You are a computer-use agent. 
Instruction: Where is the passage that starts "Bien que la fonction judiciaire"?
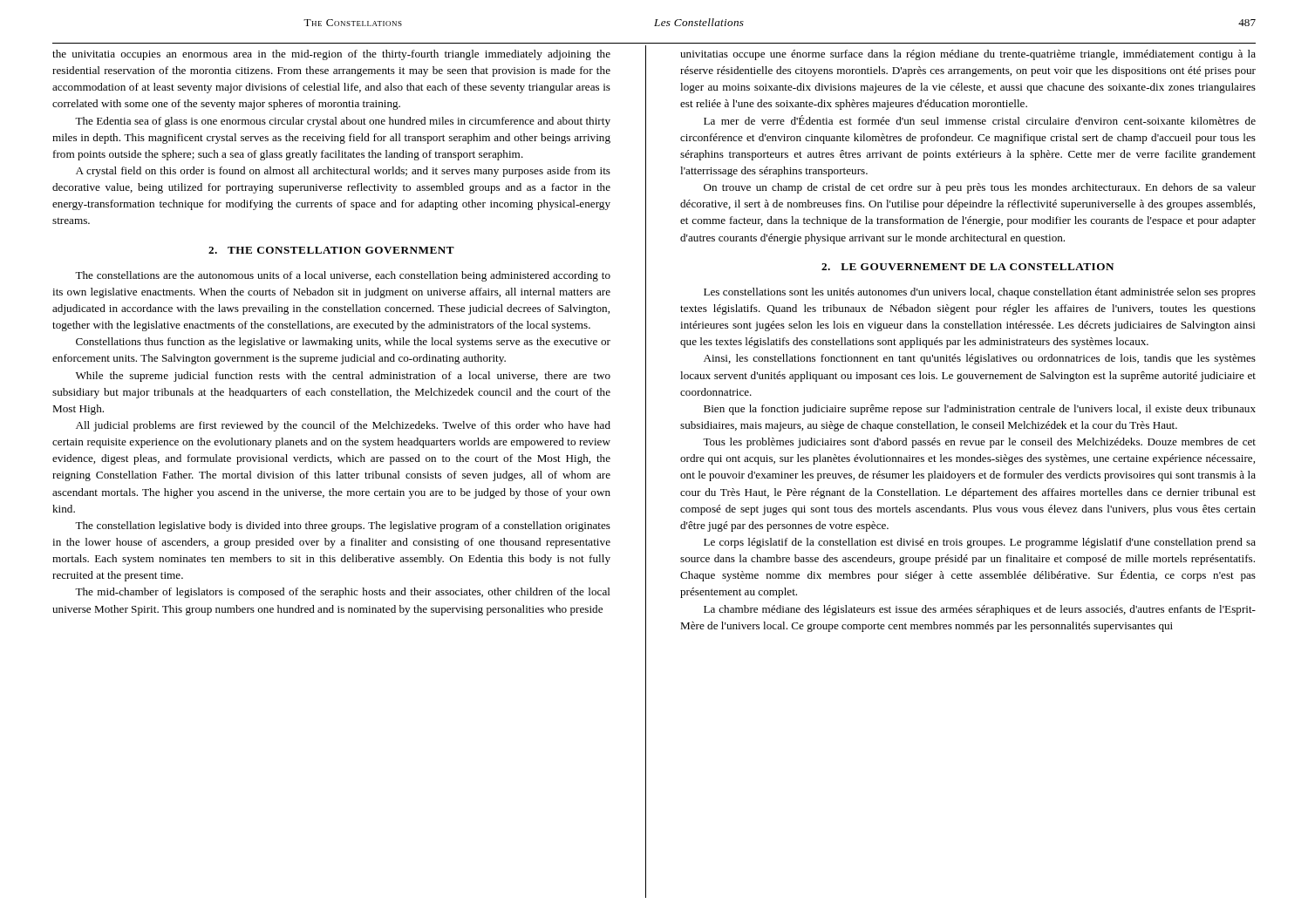[968, 417]
